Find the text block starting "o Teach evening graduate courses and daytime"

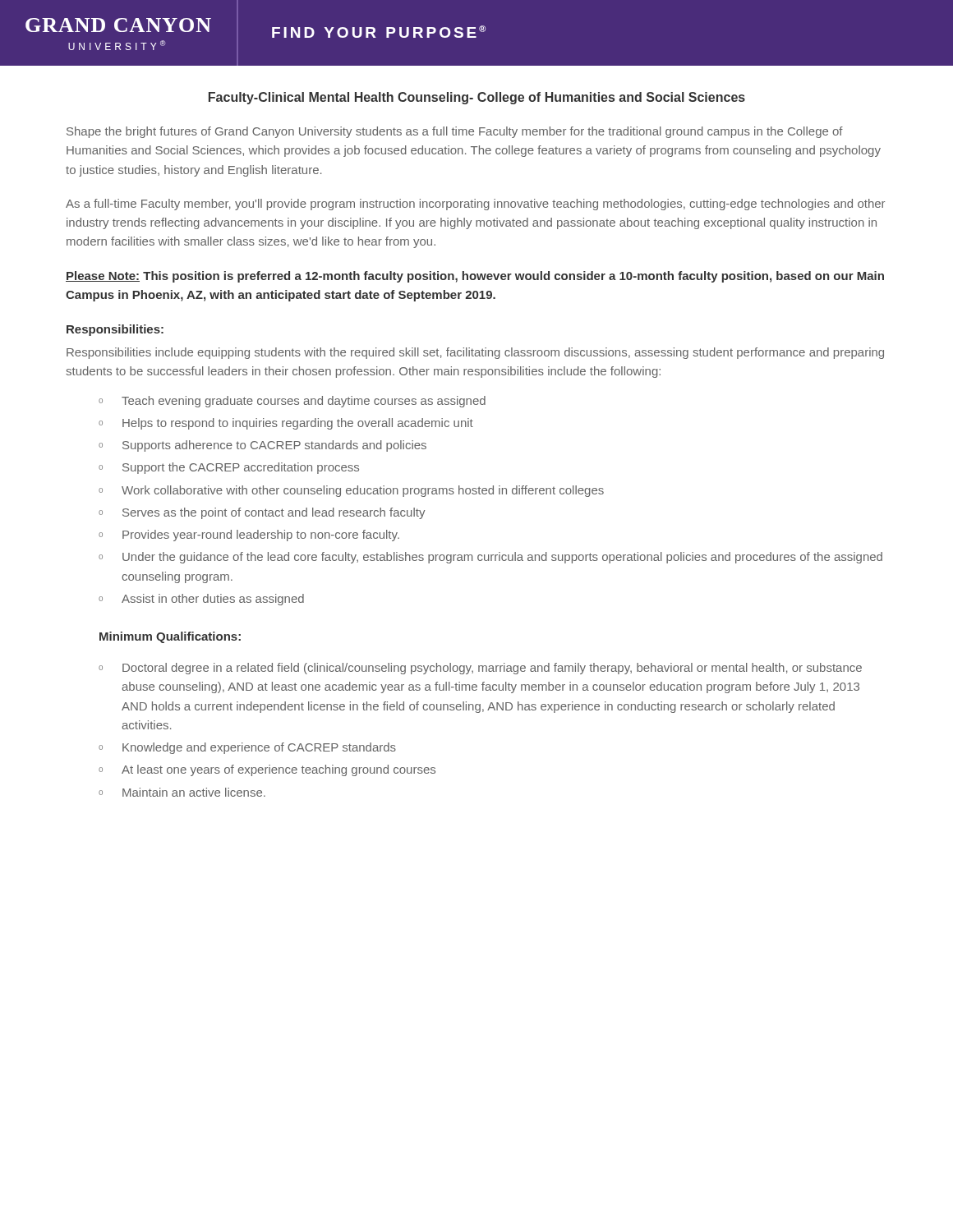pos(493,400)
